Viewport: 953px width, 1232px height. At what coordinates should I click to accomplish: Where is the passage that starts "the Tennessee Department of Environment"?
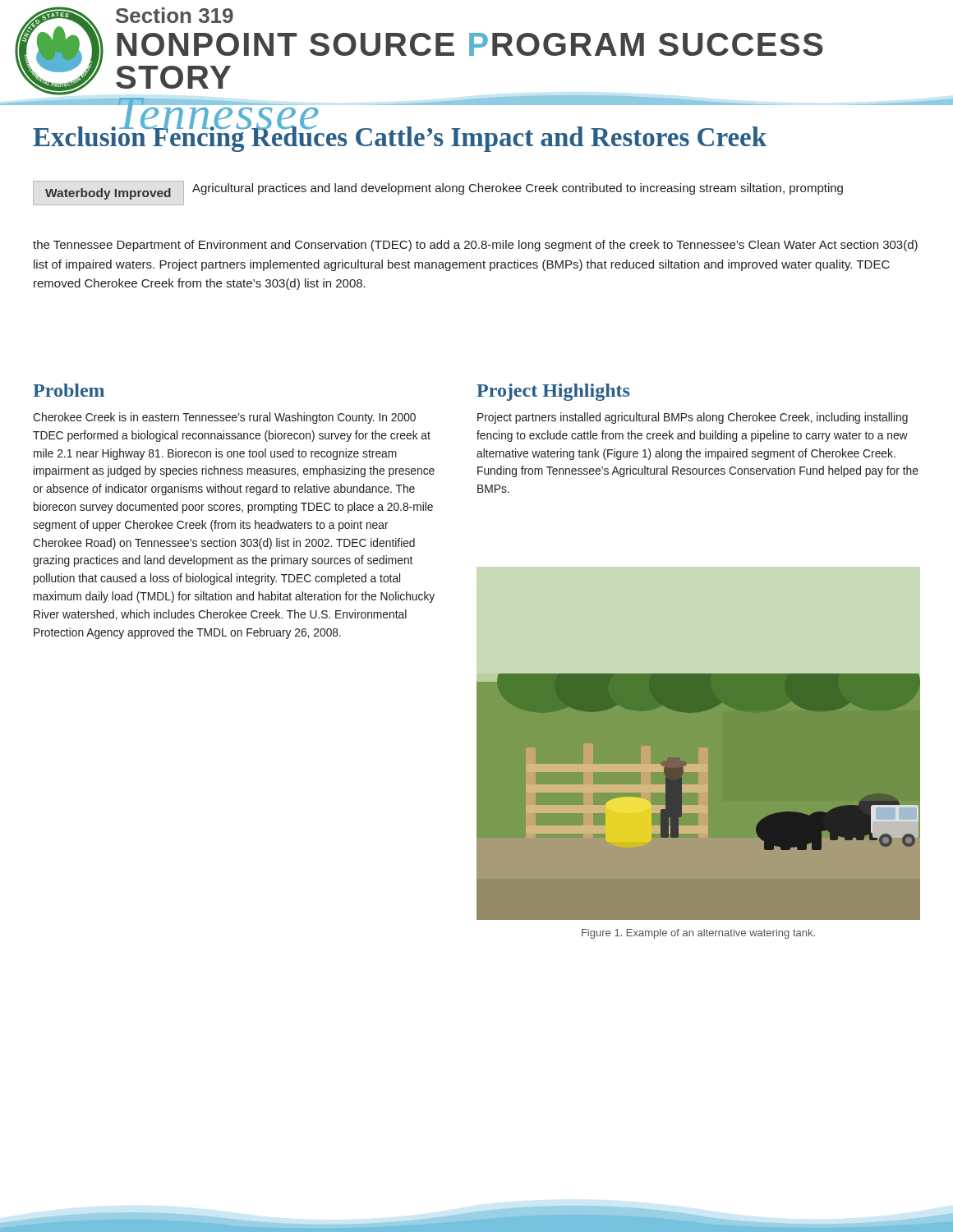pos(475,264)
